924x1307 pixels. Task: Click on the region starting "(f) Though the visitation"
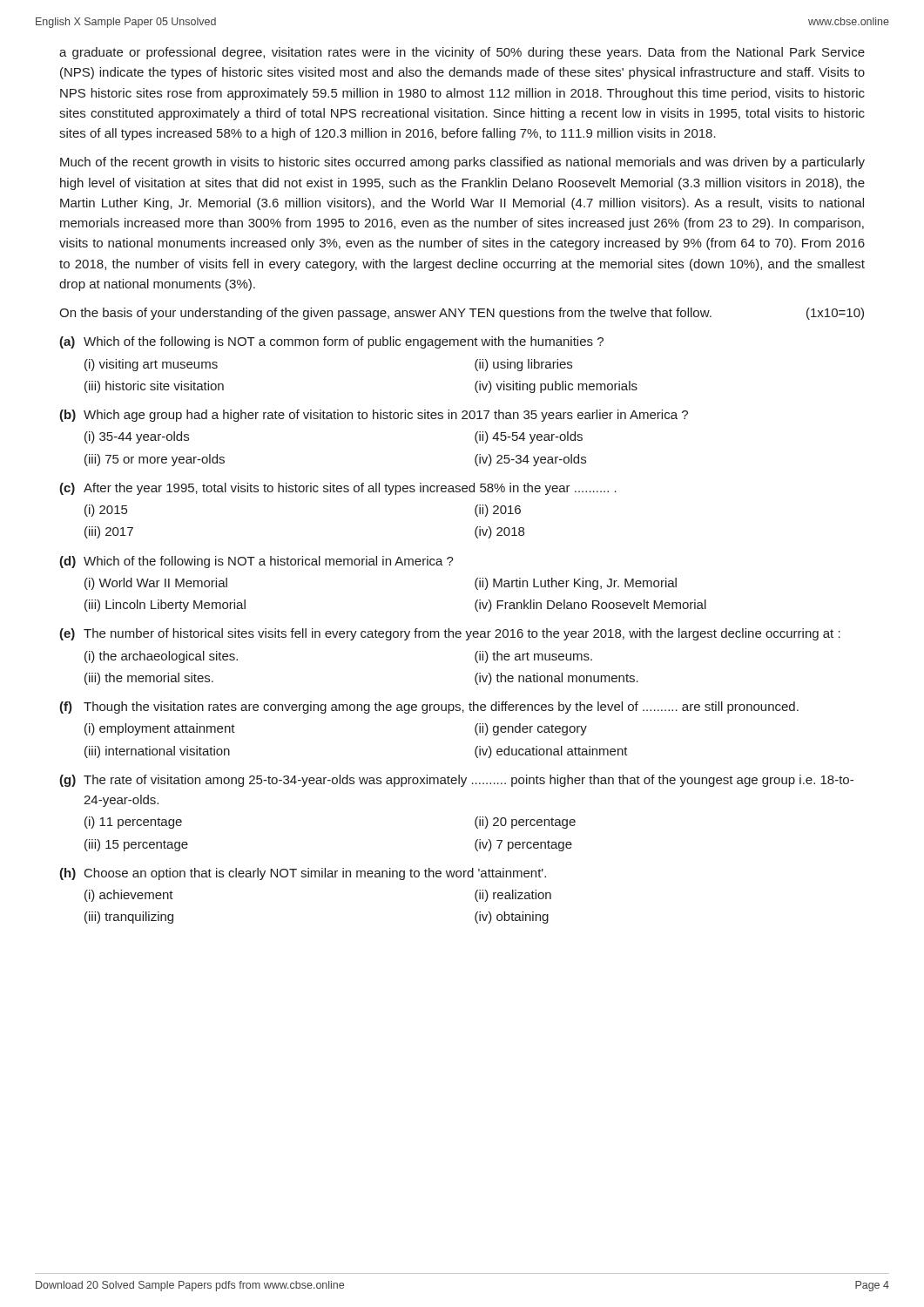click(x=429, y=708)
